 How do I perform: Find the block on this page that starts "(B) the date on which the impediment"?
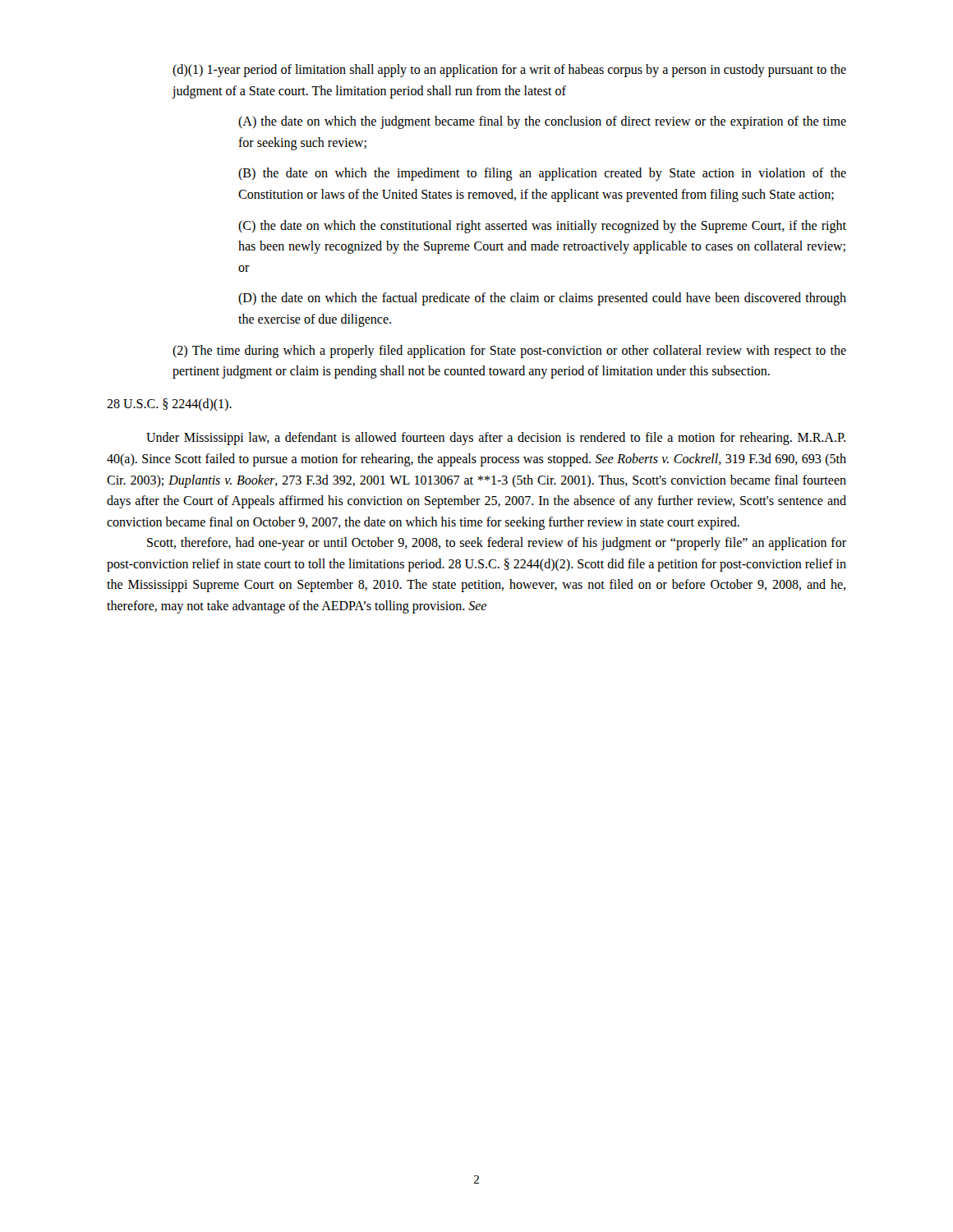tap(542, 184)
